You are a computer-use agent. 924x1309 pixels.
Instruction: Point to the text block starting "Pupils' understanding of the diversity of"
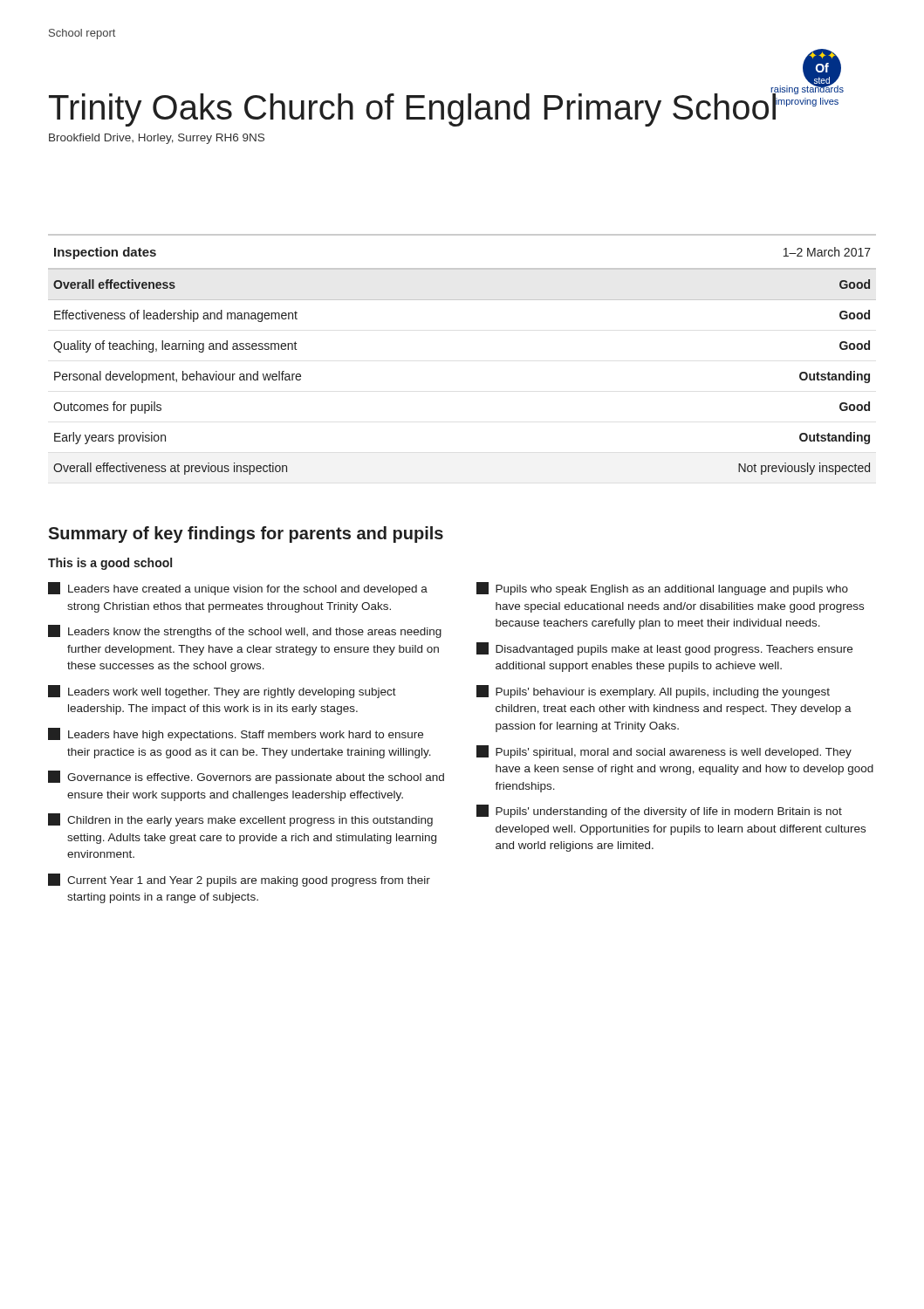click(x=676, y=829)
